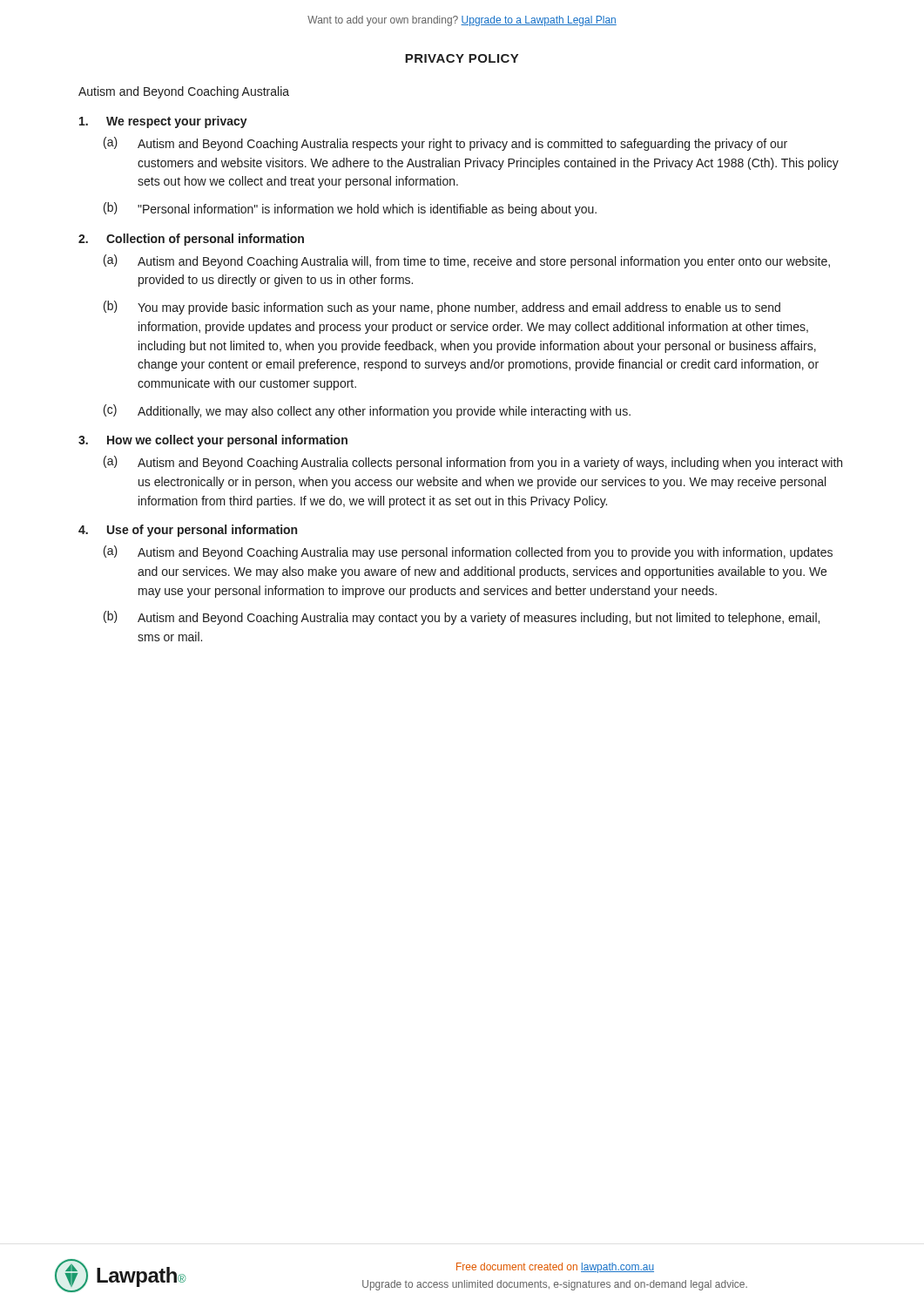Viewport: 924px width, 1307px height.
Task: Point to "2. Collection of personal information"
Action: (192, 239)
